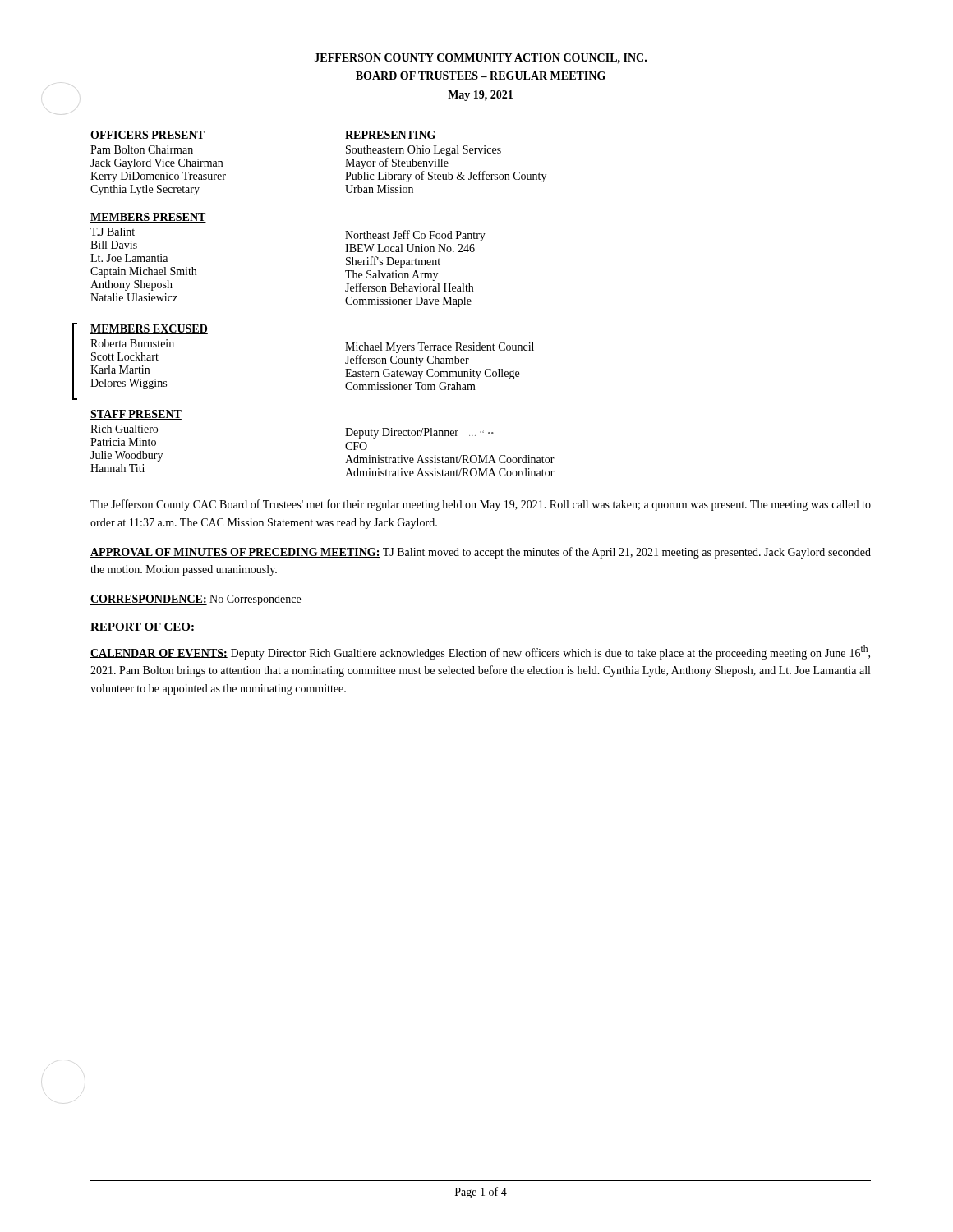Point to the text block starting "Captain Michael Smith"
Image resolution: width=953 pixels, height=1232 pixels.
(x=144, y=272)
